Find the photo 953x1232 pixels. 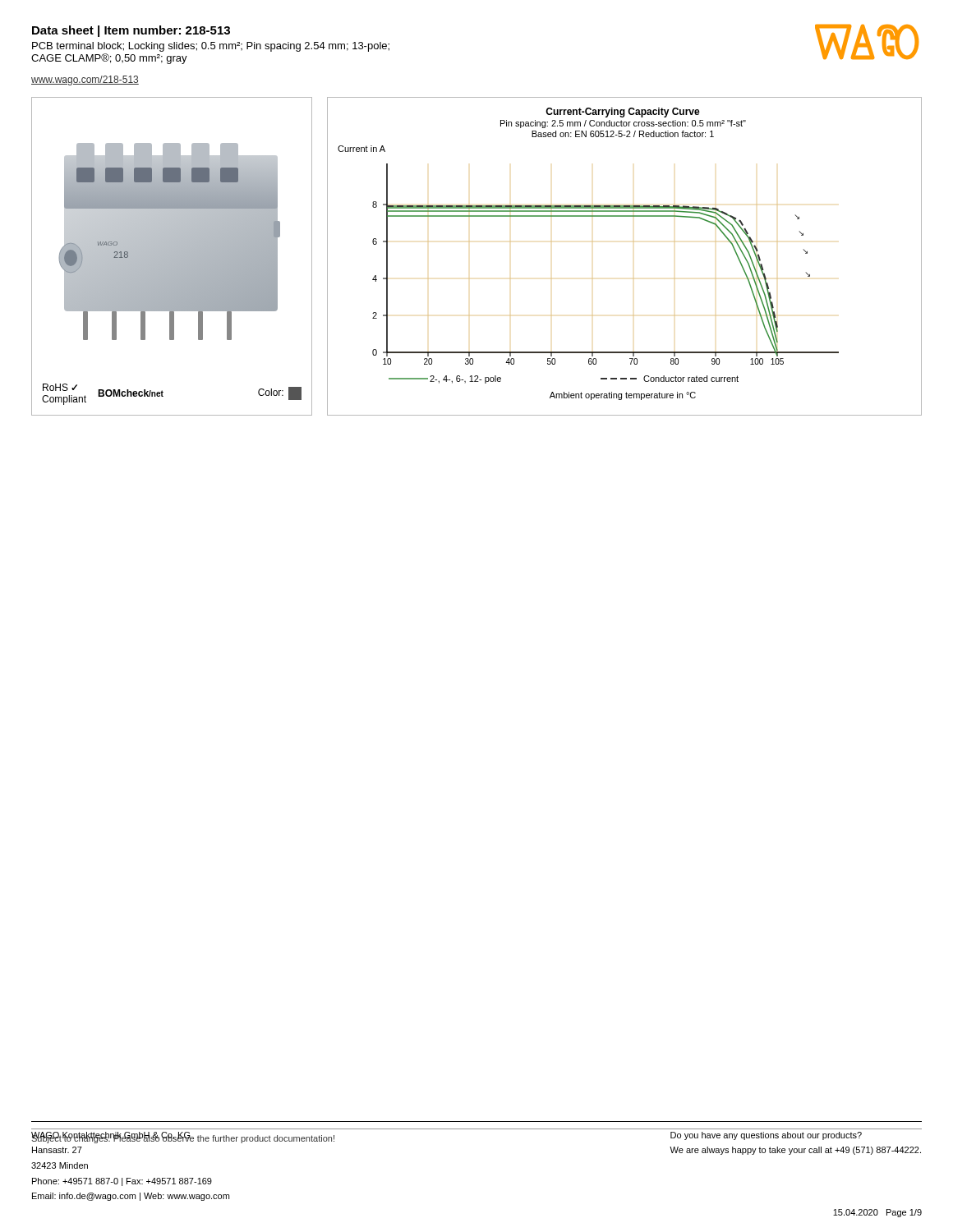click(x=172, y=256)
